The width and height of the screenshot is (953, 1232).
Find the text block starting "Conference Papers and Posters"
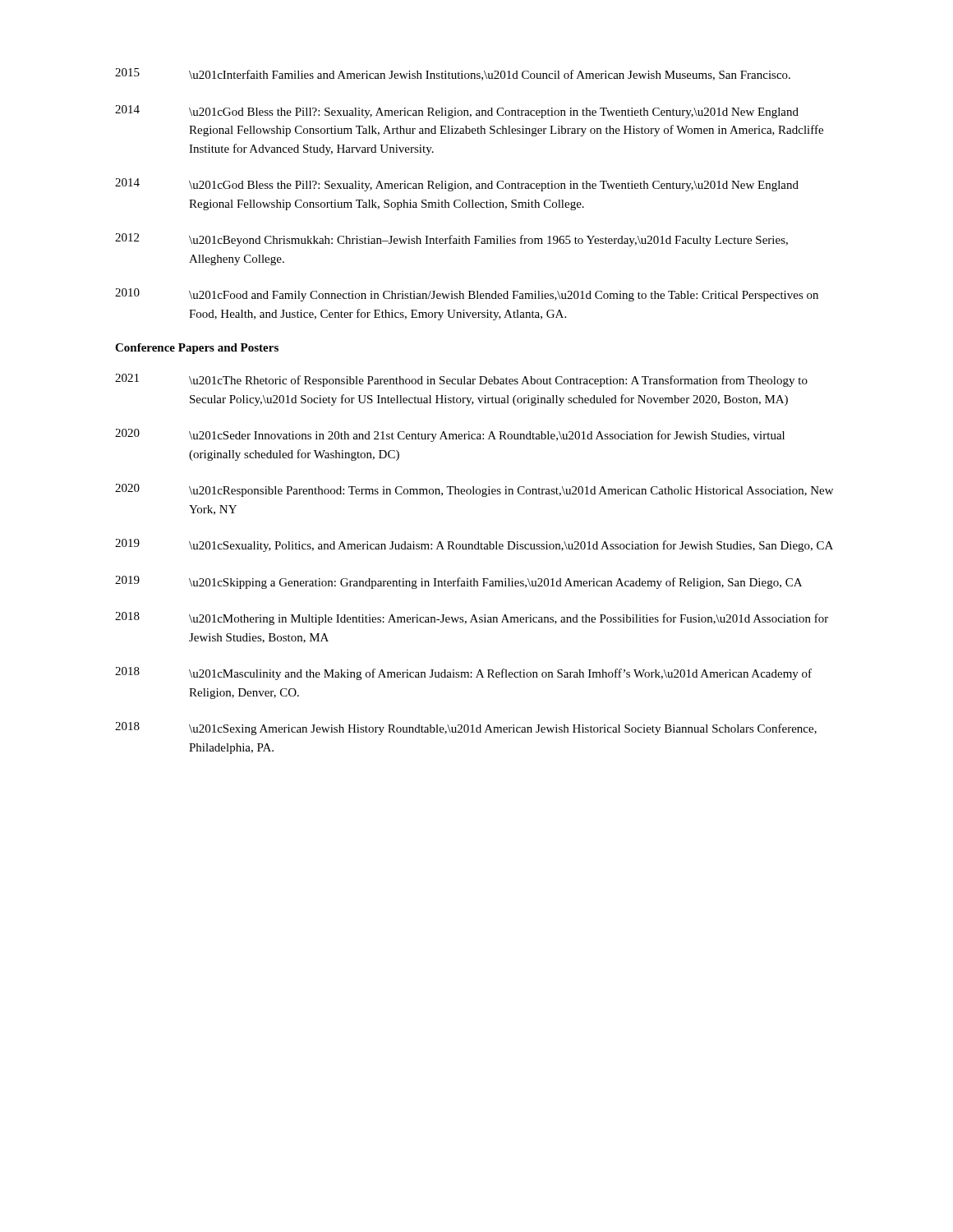(x=197, y=347)
